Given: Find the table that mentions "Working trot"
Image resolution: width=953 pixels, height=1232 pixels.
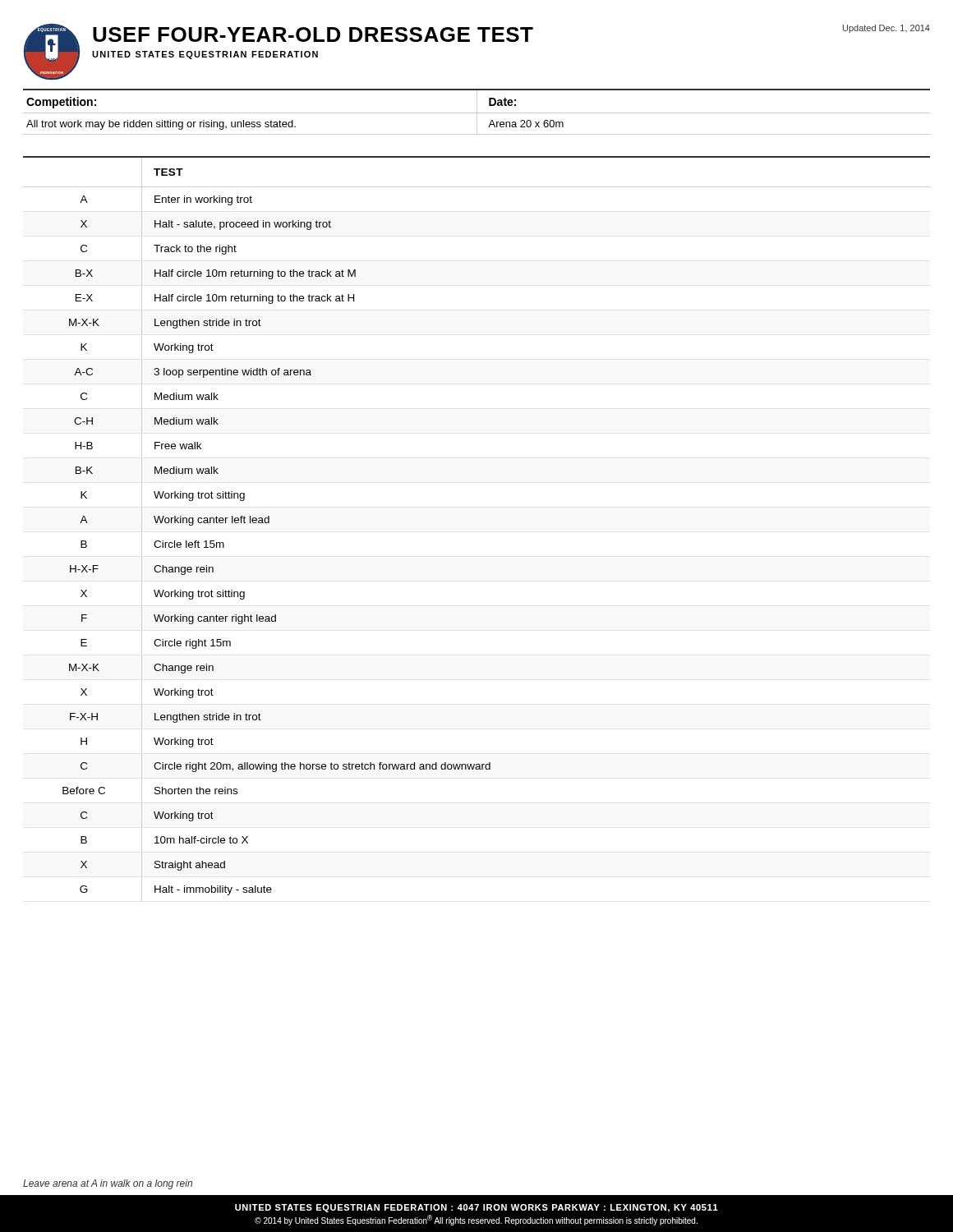Looking at the screenshot, I should pos(476,663).
